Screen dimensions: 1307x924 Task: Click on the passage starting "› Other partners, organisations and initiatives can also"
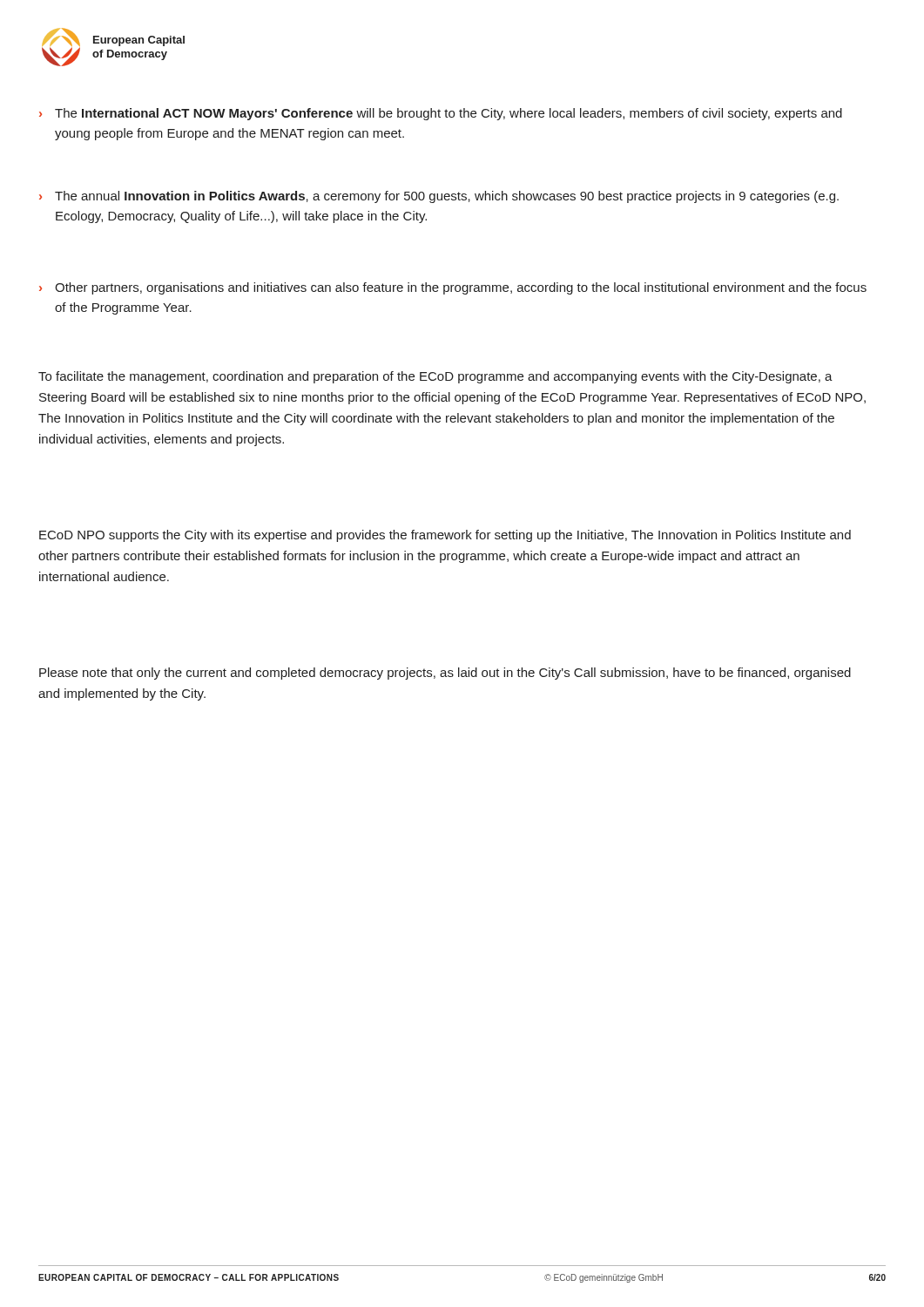tap(455, 297)
